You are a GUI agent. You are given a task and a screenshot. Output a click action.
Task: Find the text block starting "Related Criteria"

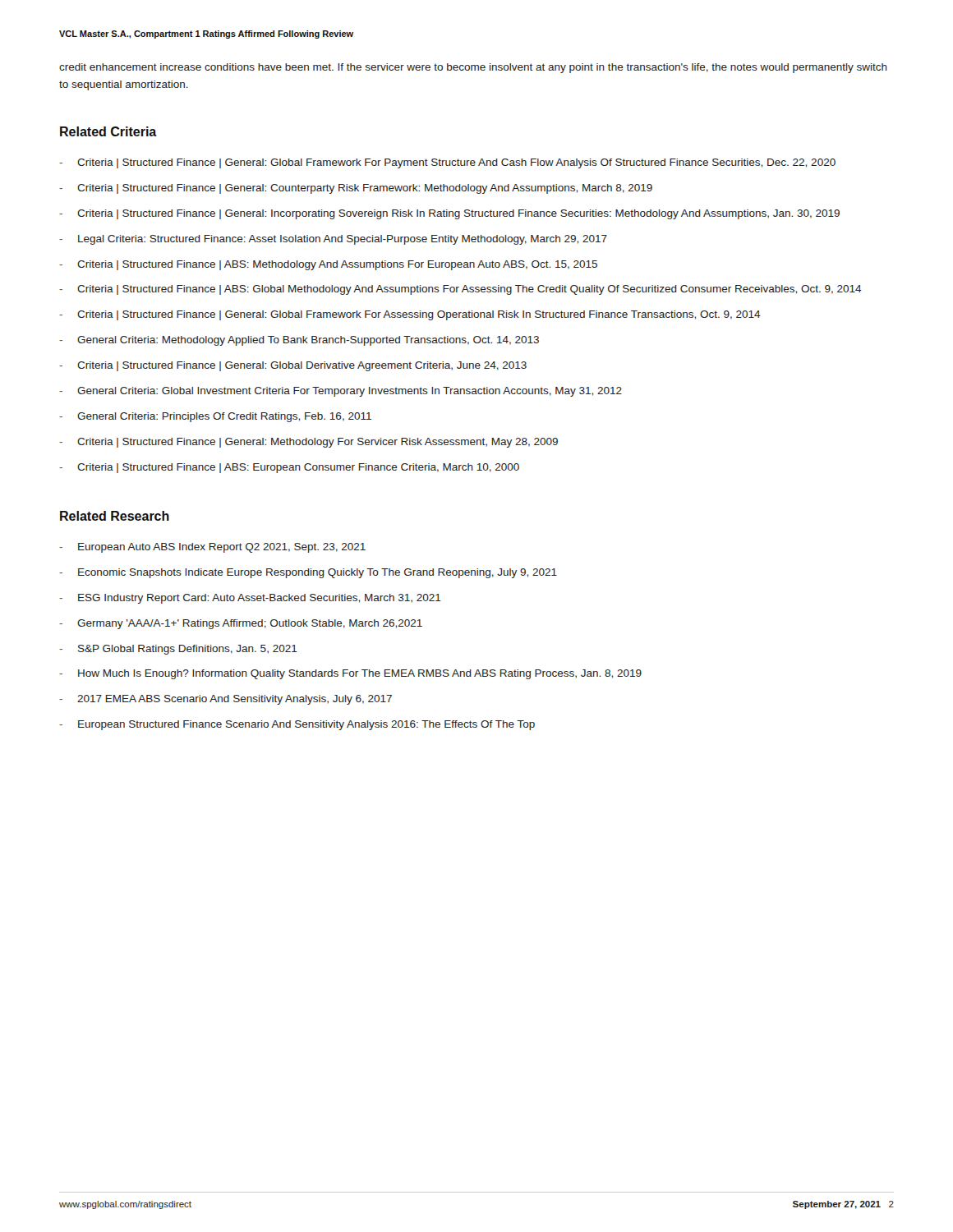(x=108, y=132)
